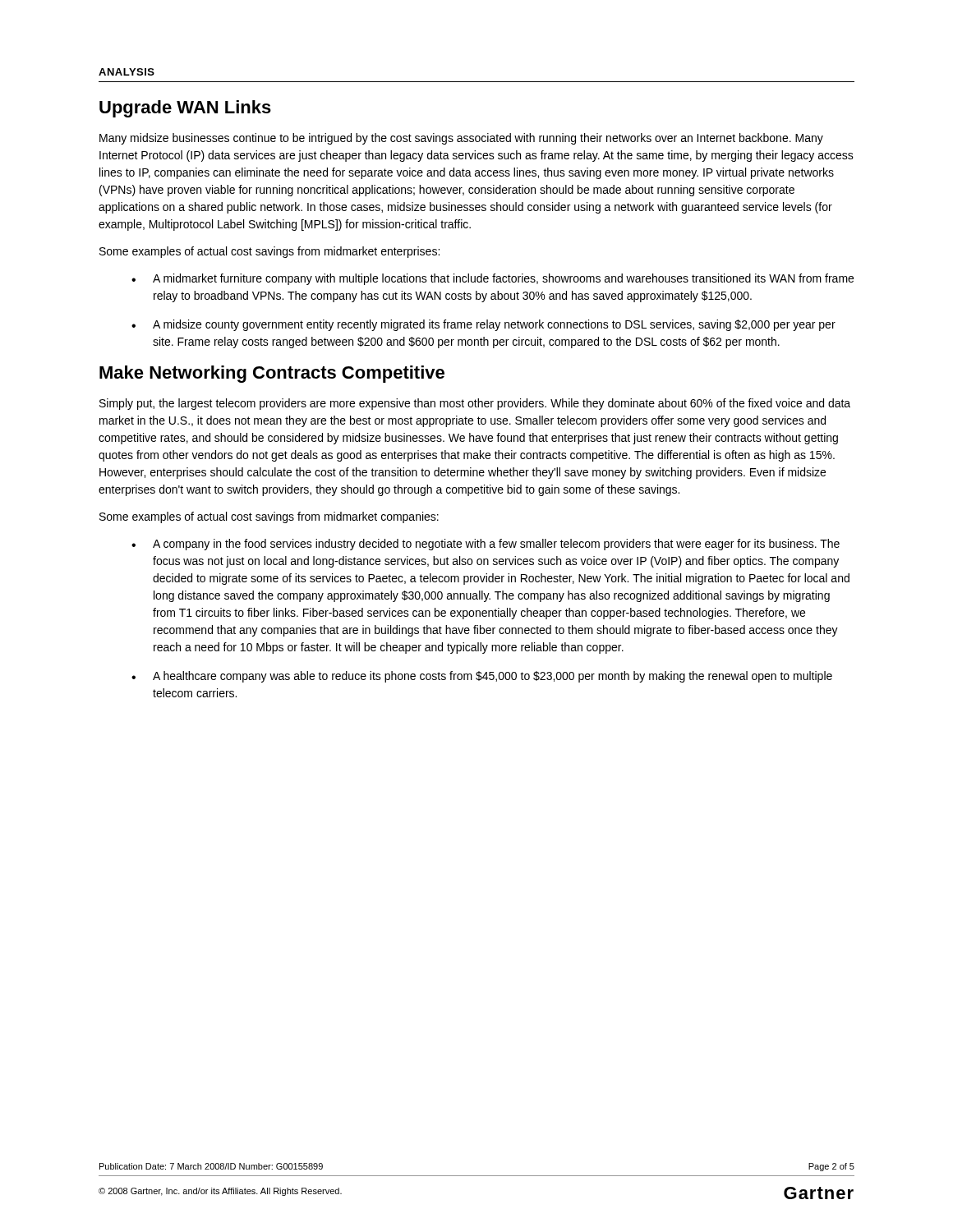Point to "Upgrade WAN Links"
The width and height of the screenshot is (953, 1232).
click(185, 109)
